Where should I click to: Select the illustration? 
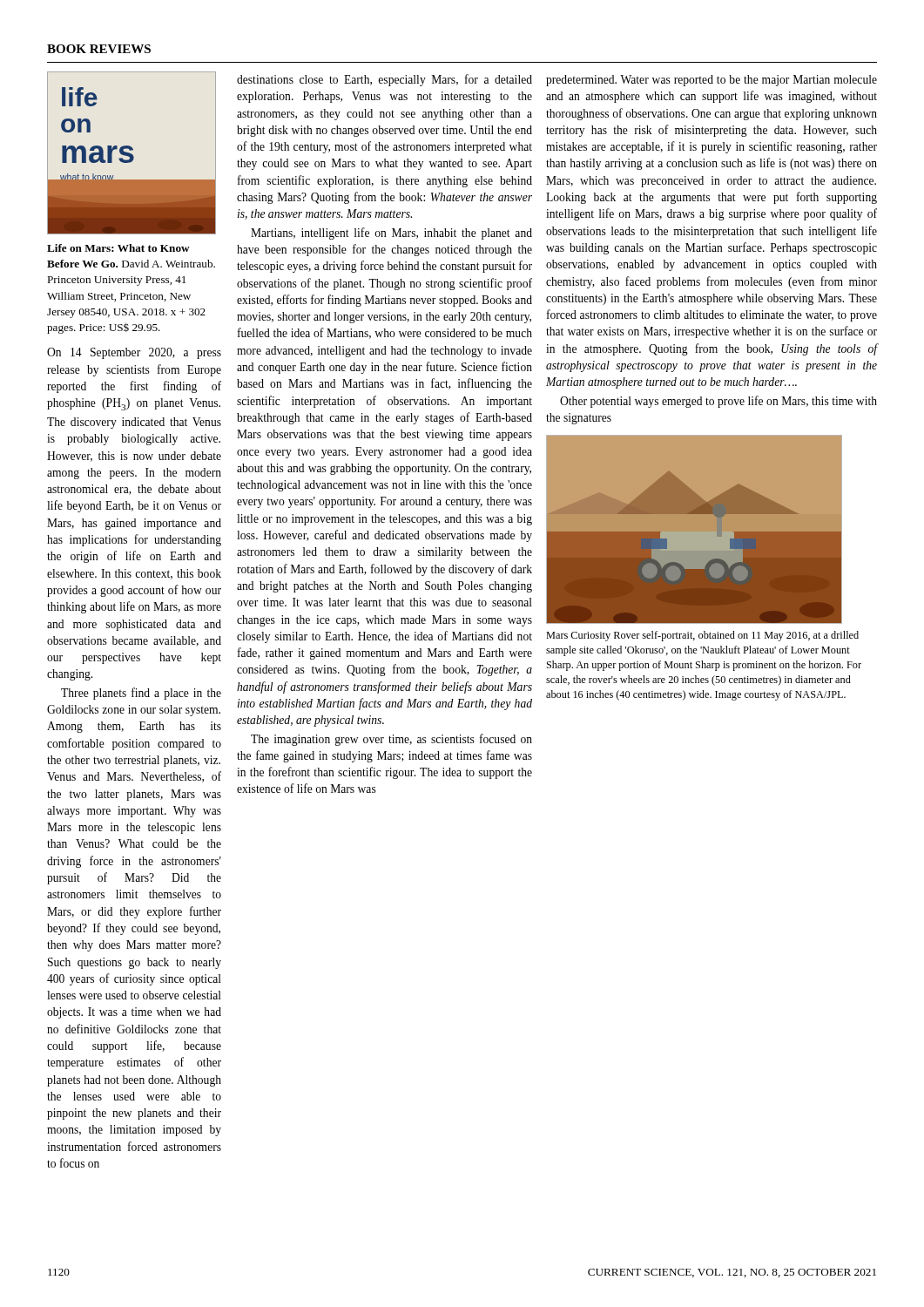134,153
